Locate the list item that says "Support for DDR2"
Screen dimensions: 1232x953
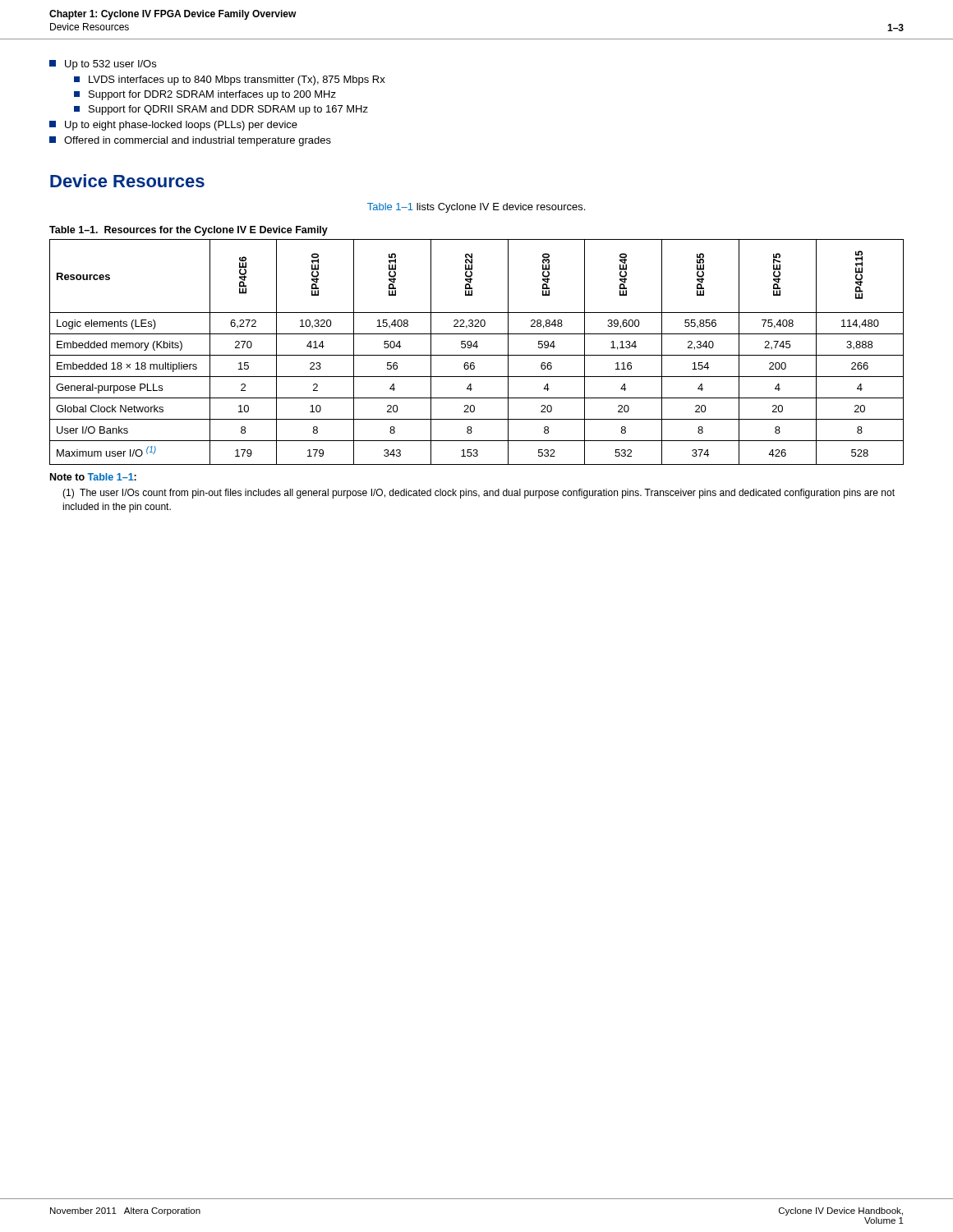[205, 94]
